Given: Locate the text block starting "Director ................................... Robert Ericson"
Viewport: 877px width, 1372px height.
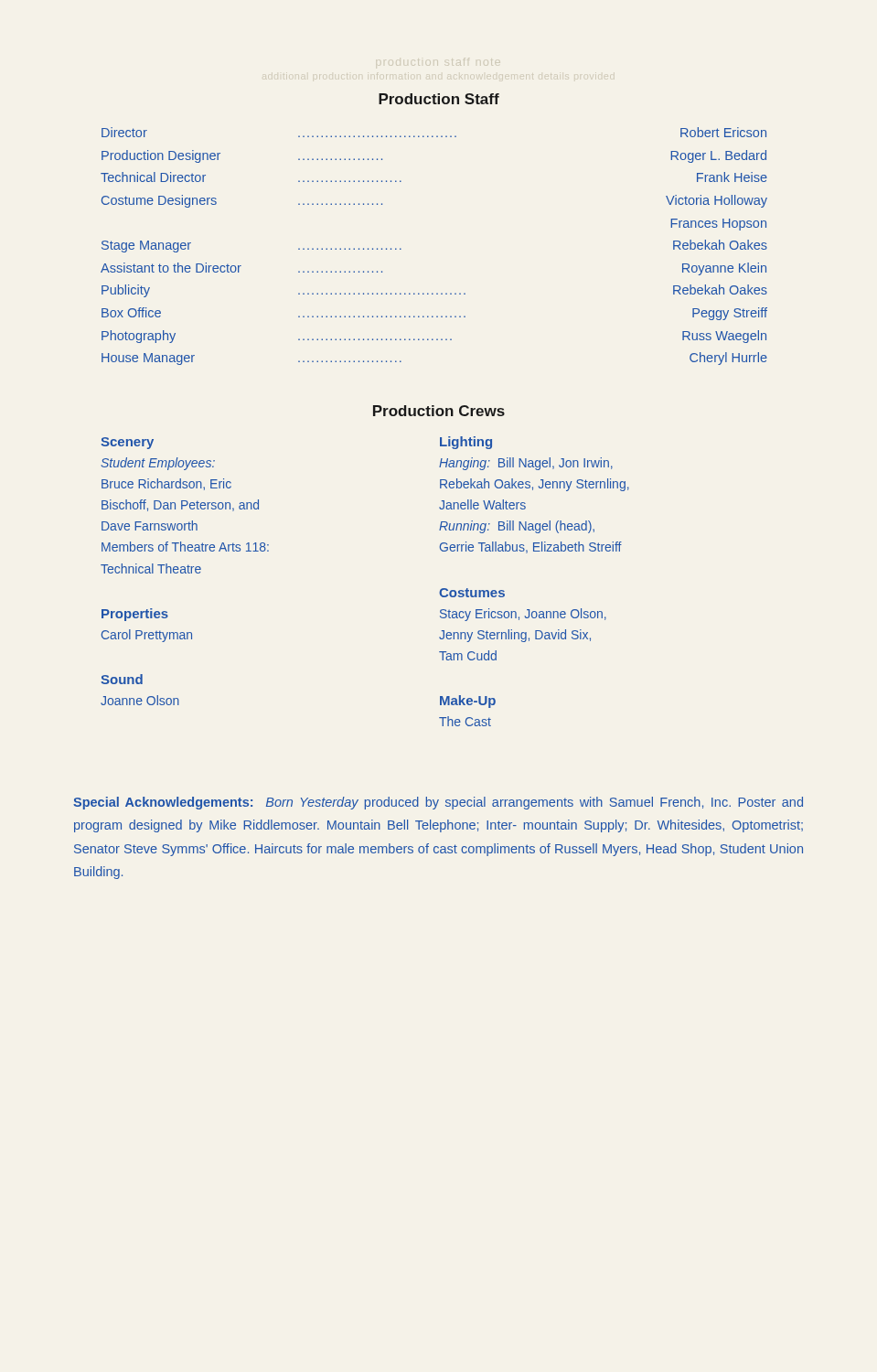Looking at the screenshot, I should point(452,133).
